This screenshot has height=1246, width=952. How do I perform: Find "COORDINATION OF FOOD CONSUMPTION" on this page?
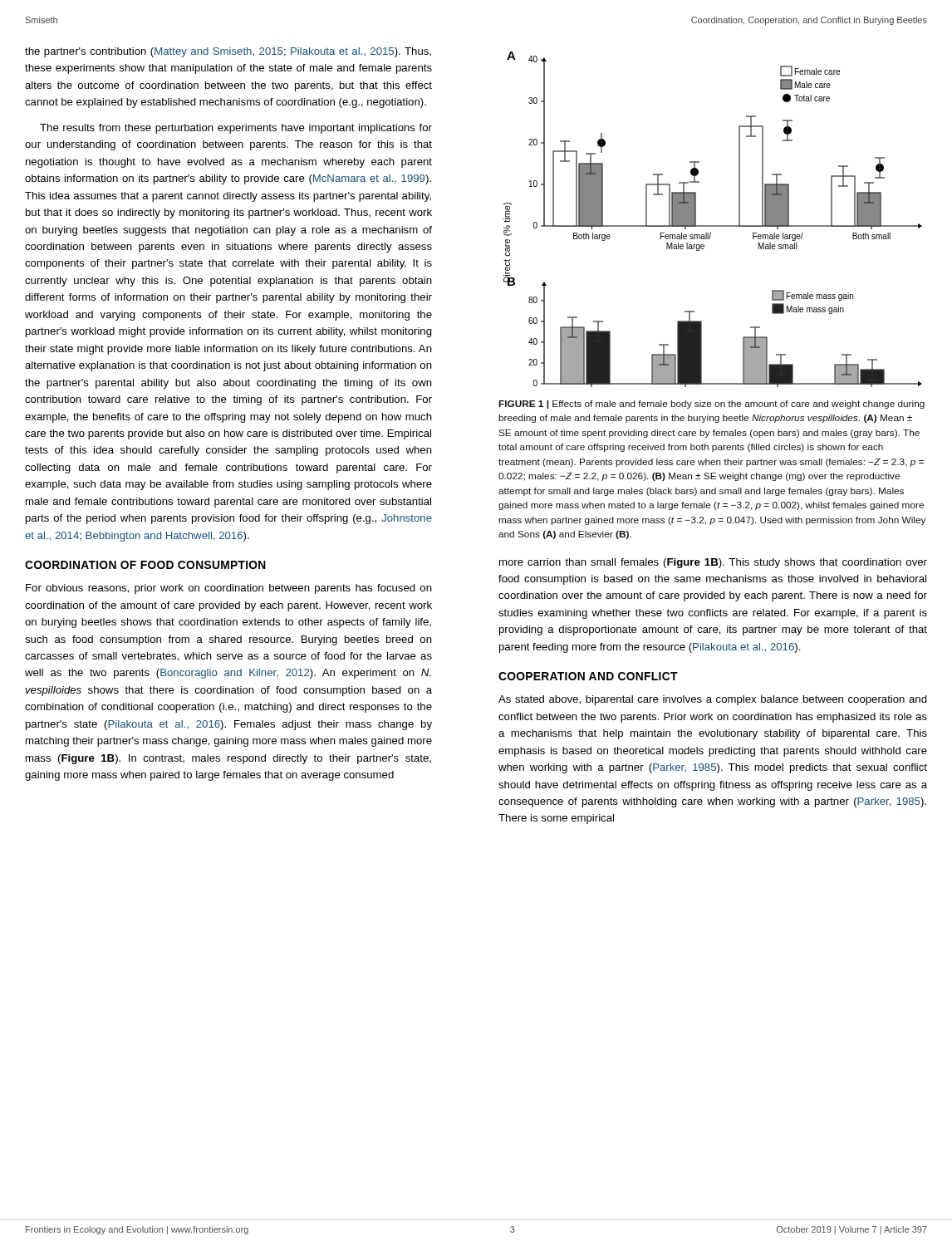(146, 565)
